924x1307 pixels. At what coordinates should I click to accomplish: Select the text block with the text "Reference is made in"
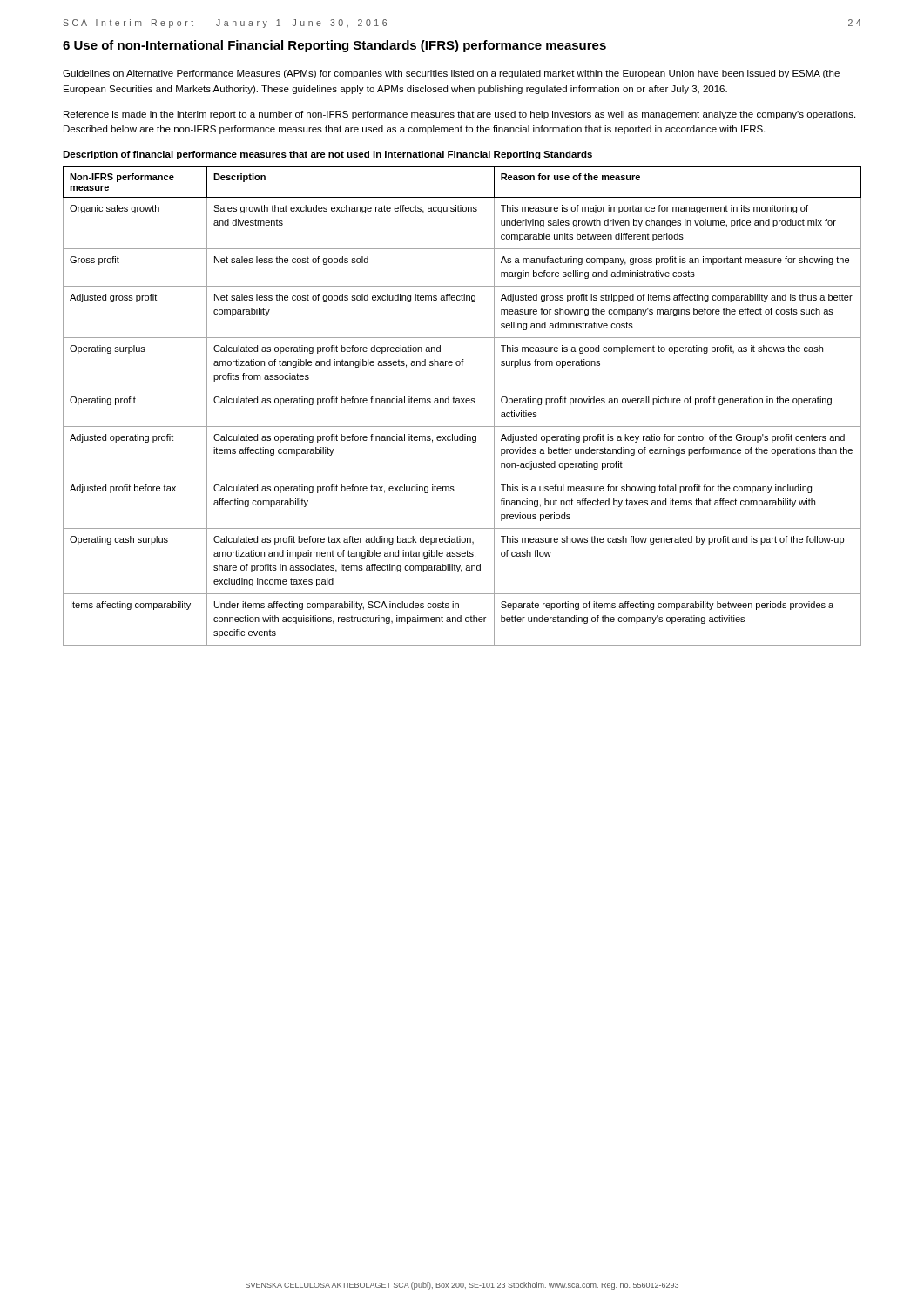(459, 121)
